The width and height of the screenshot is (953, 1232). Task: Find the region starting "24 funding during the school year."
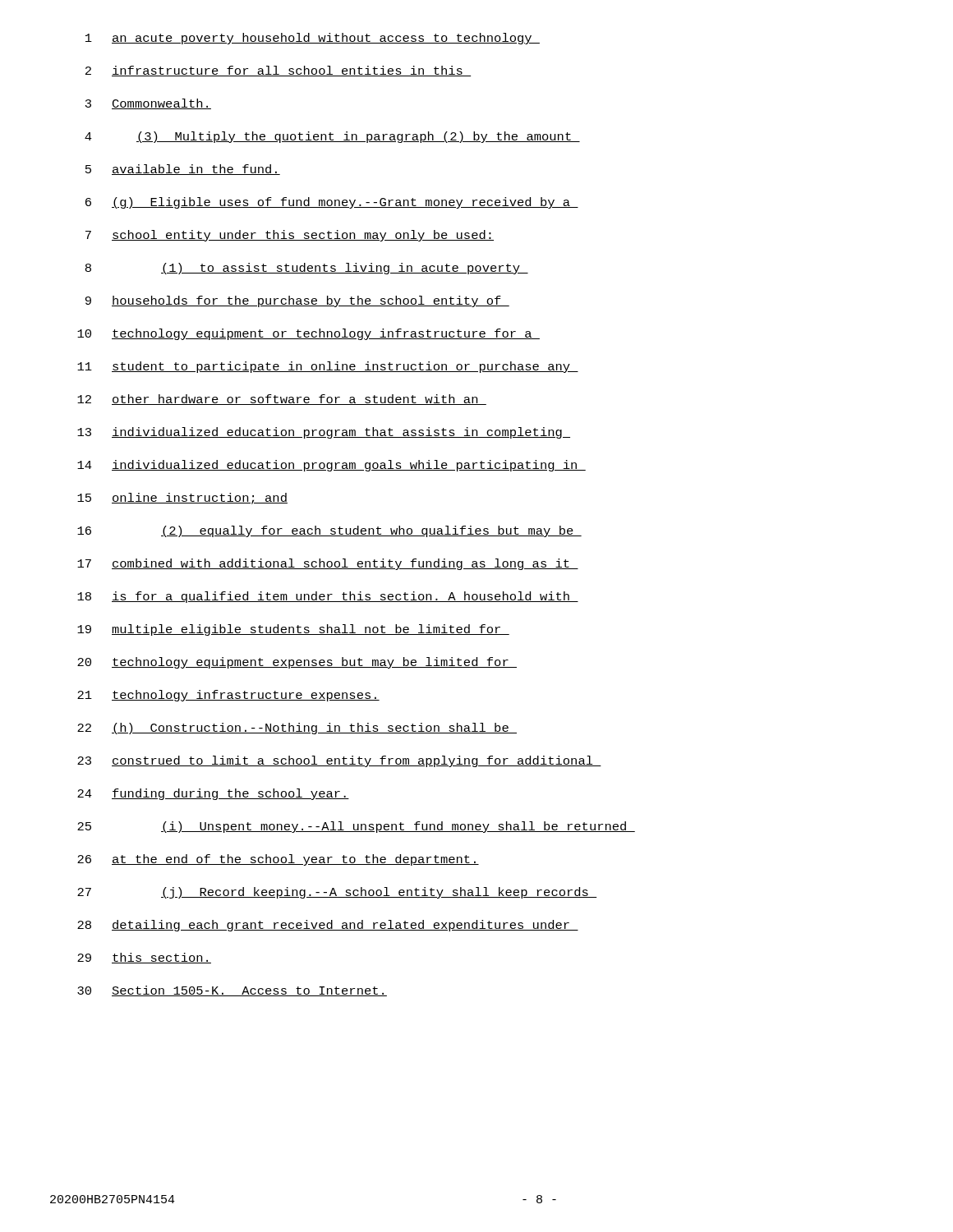(x=213, y=794)
